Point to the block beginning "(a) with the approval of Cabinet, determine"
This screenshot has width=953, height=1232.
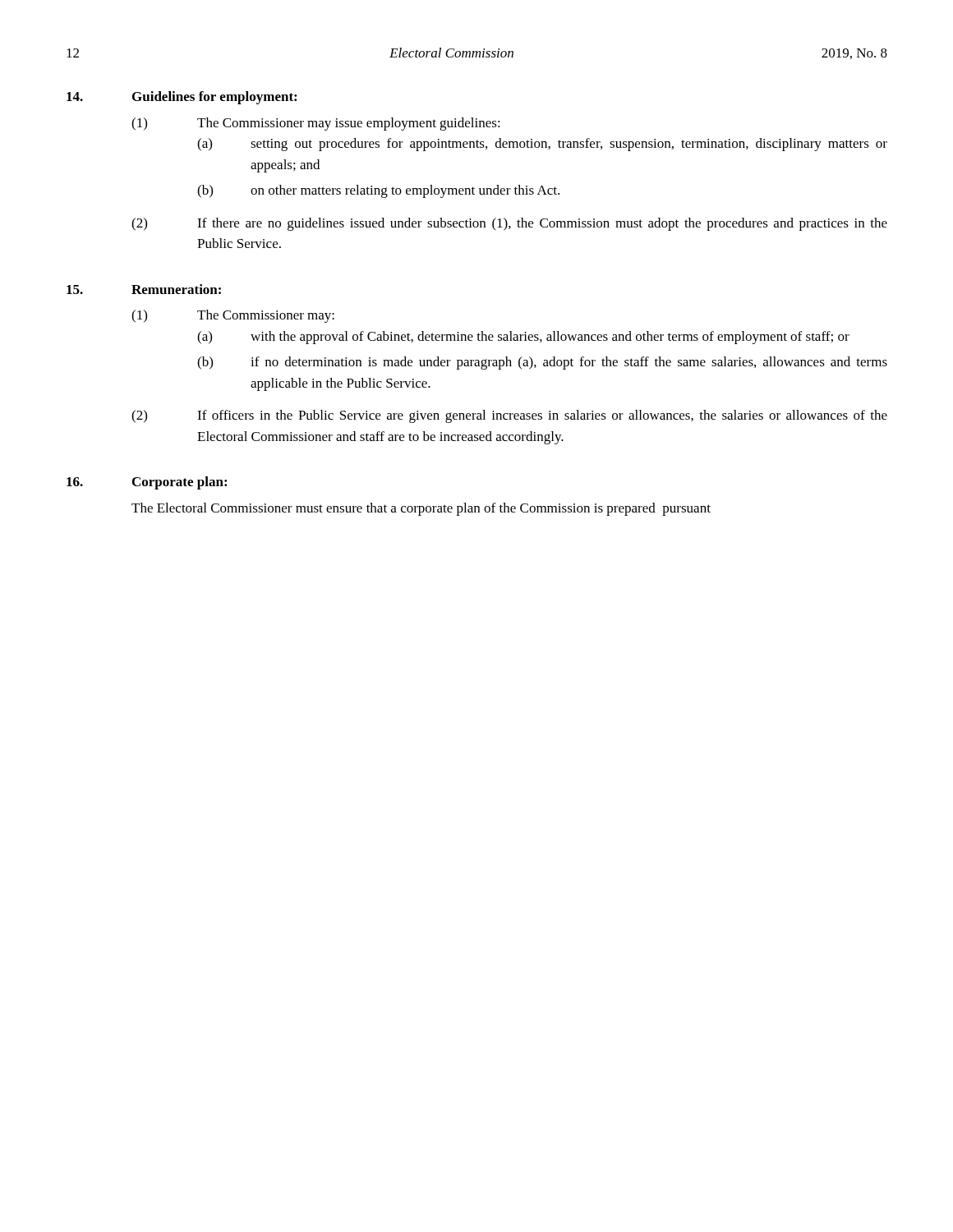pos(542,336)
